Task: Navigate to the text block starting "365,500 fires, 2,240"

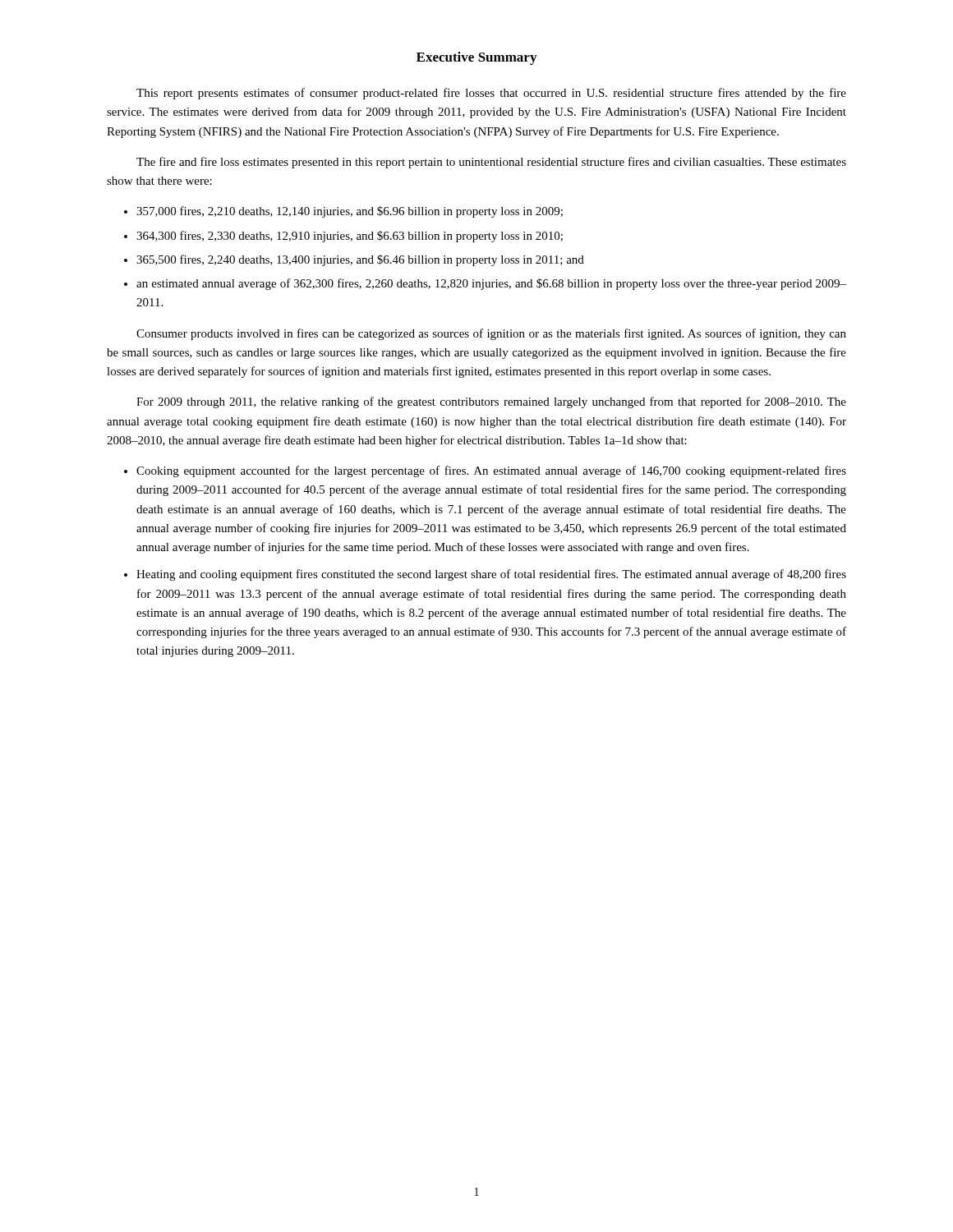Action: coord(360,259)
